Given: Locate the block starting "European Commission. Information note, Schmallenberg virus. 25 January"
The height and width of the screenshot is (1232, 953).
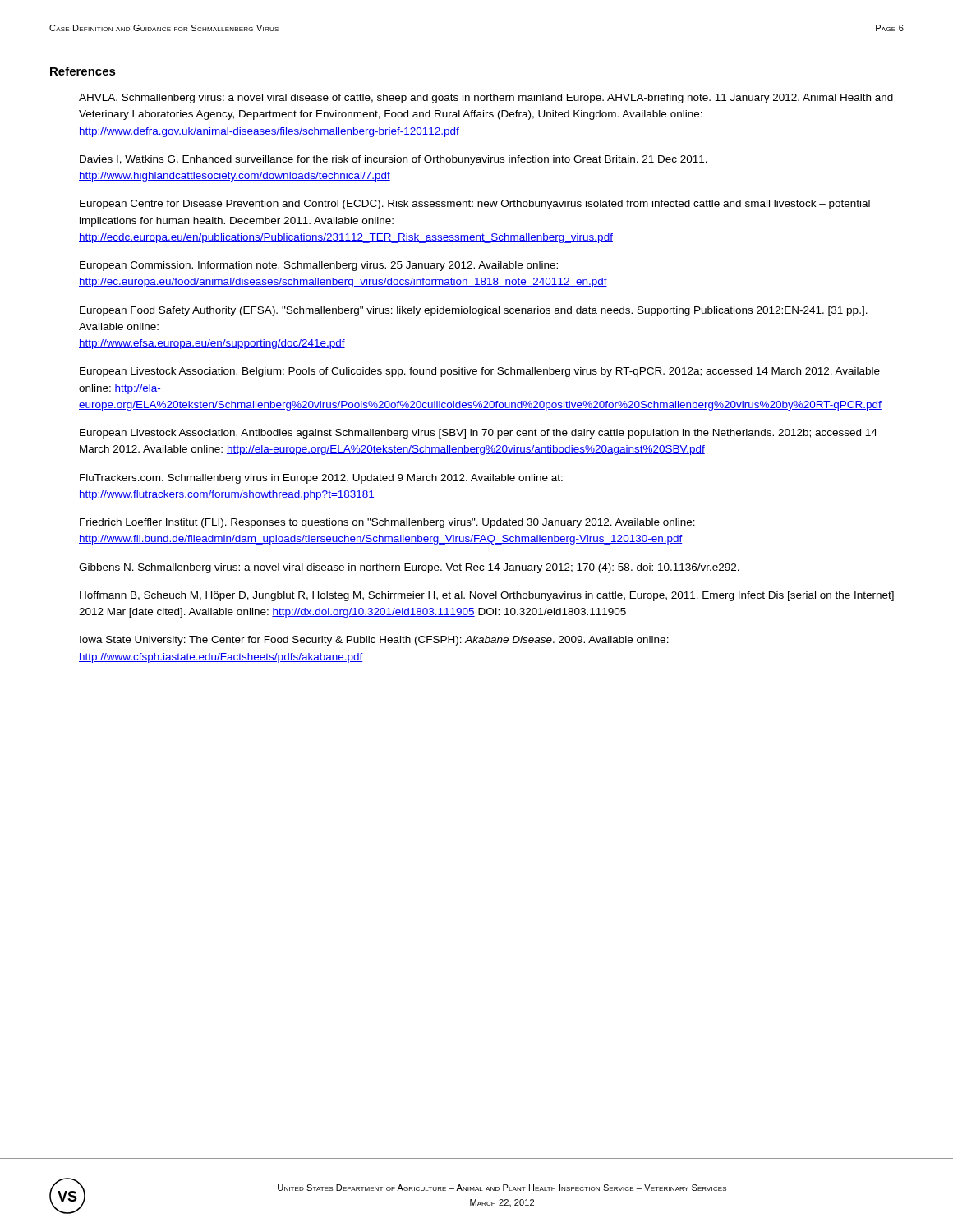Looking at the screenshot, I should [x=343, y=273].
